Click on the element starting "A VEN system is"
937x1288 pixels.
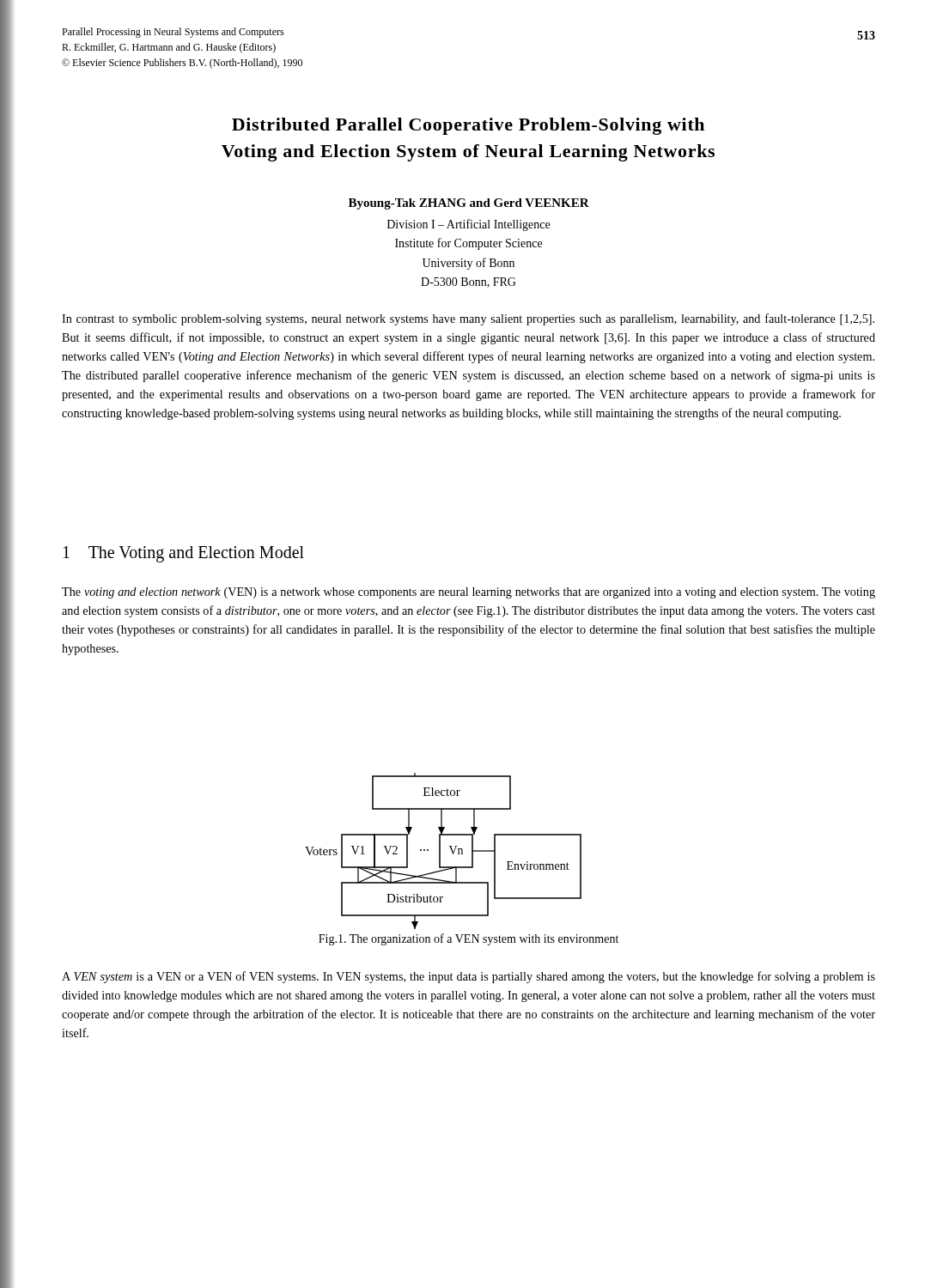click(x=468, y=1005)
